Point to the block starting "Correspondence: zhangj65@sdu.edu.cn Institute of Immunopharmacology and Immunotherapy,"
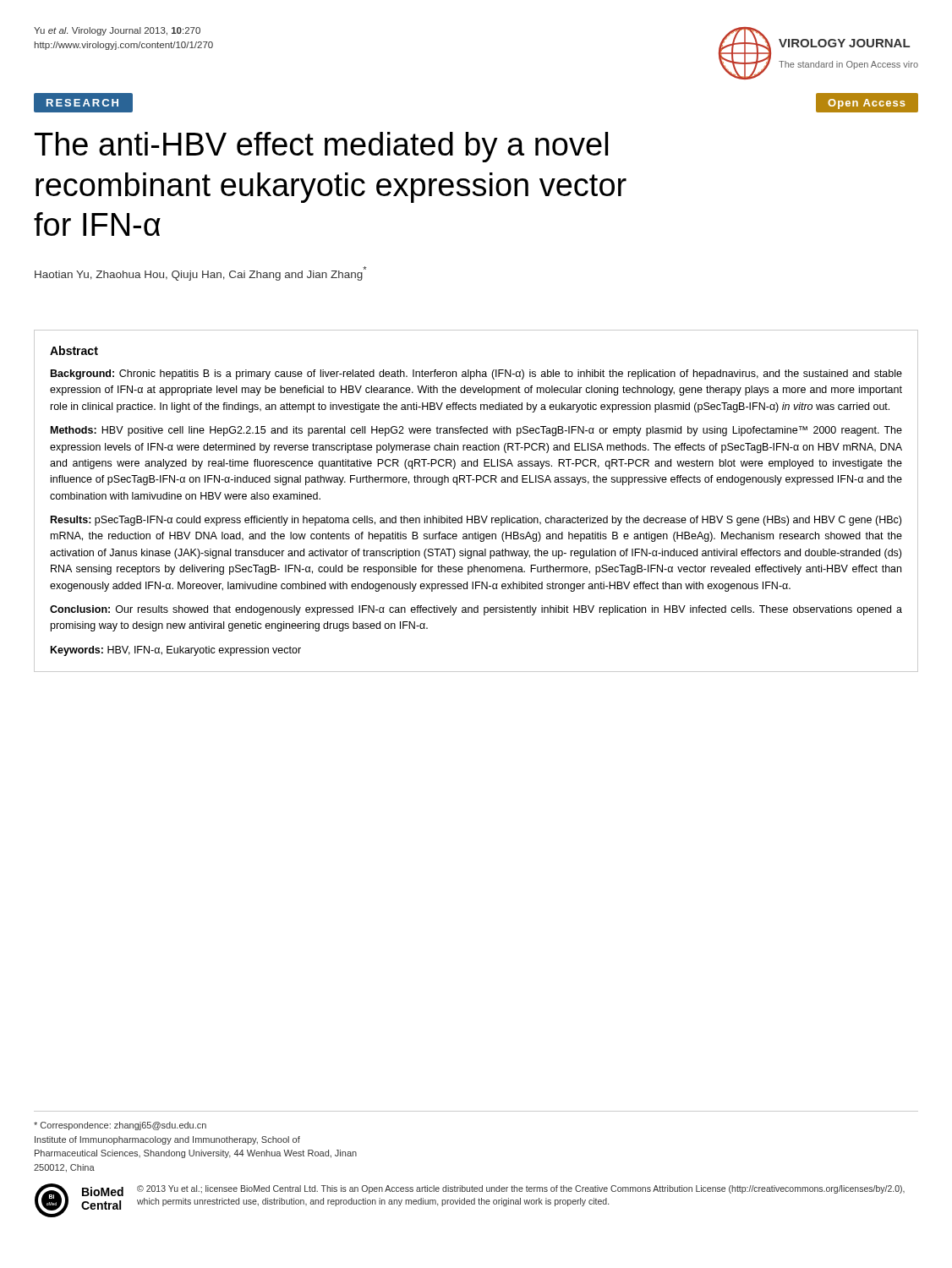This screenshot has width=952, height=1268. point(195,1146)
